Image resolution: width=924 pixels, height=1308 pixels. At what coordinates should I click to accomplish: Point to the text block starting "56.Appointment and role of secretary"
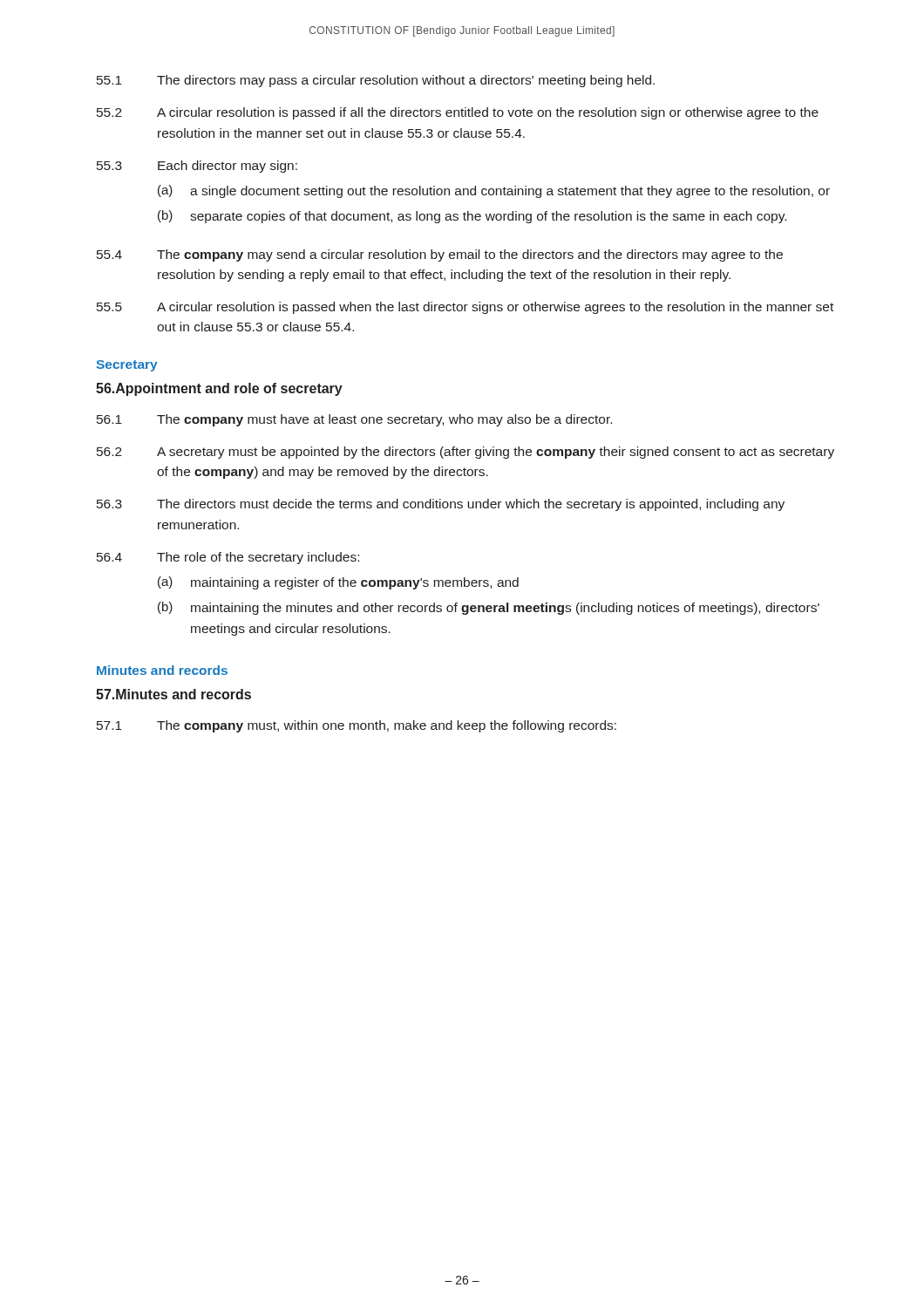219,388
